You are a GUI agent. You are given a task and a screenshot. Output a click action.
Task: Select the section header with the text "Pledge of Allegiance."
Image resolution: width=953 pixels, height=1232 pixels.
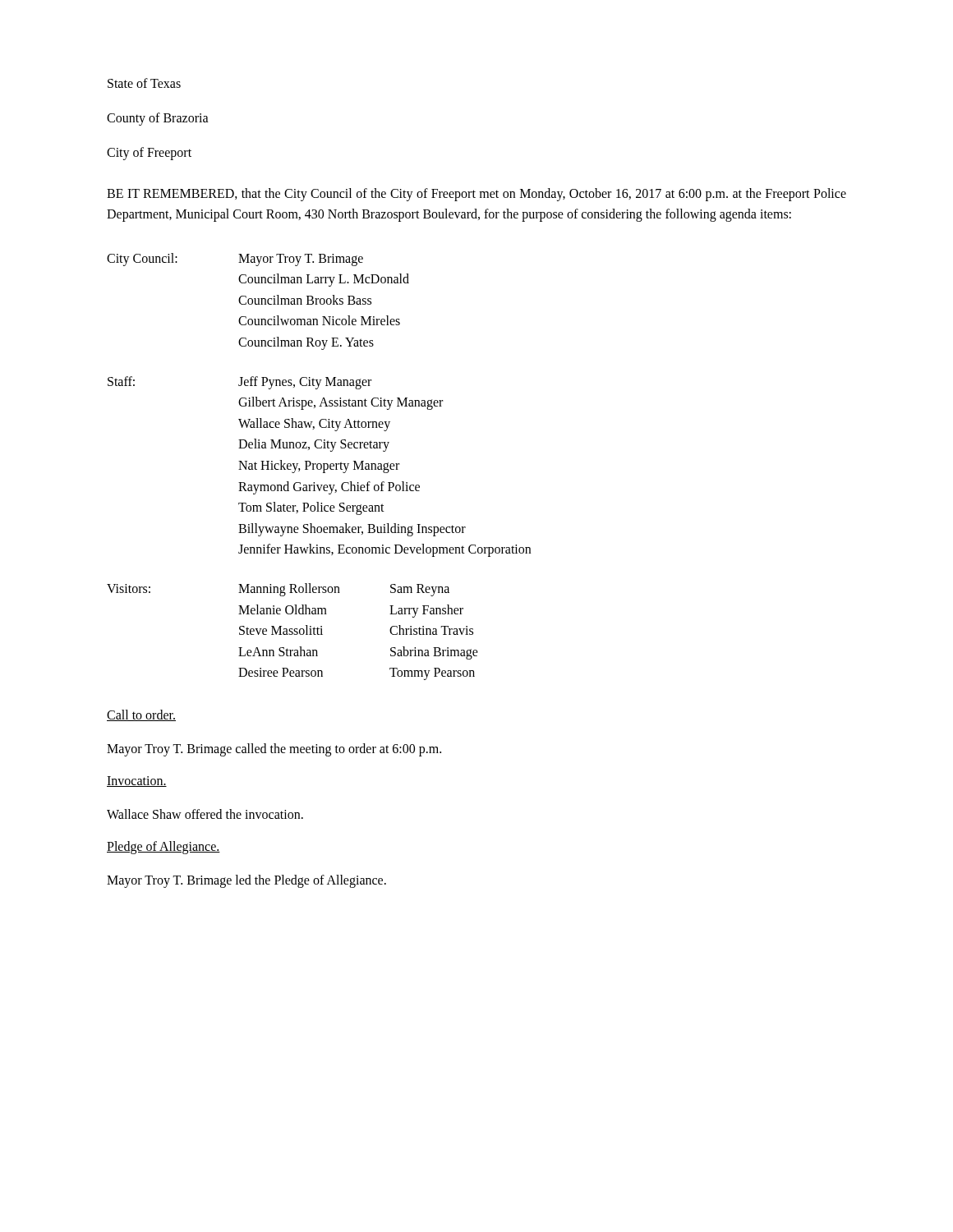(163, 847)
